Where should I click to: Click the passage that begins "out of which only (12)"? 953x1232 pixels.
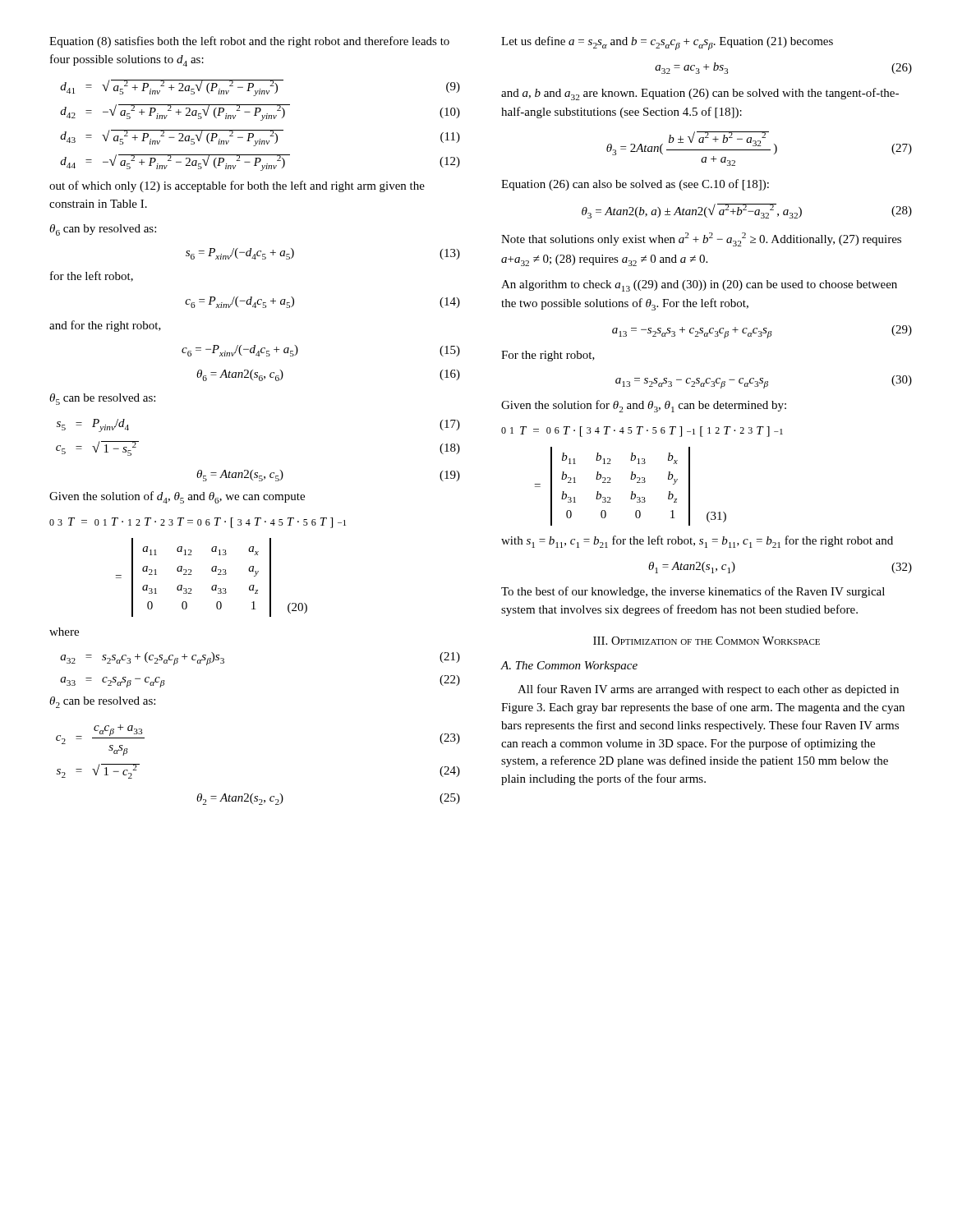point(237,186)
